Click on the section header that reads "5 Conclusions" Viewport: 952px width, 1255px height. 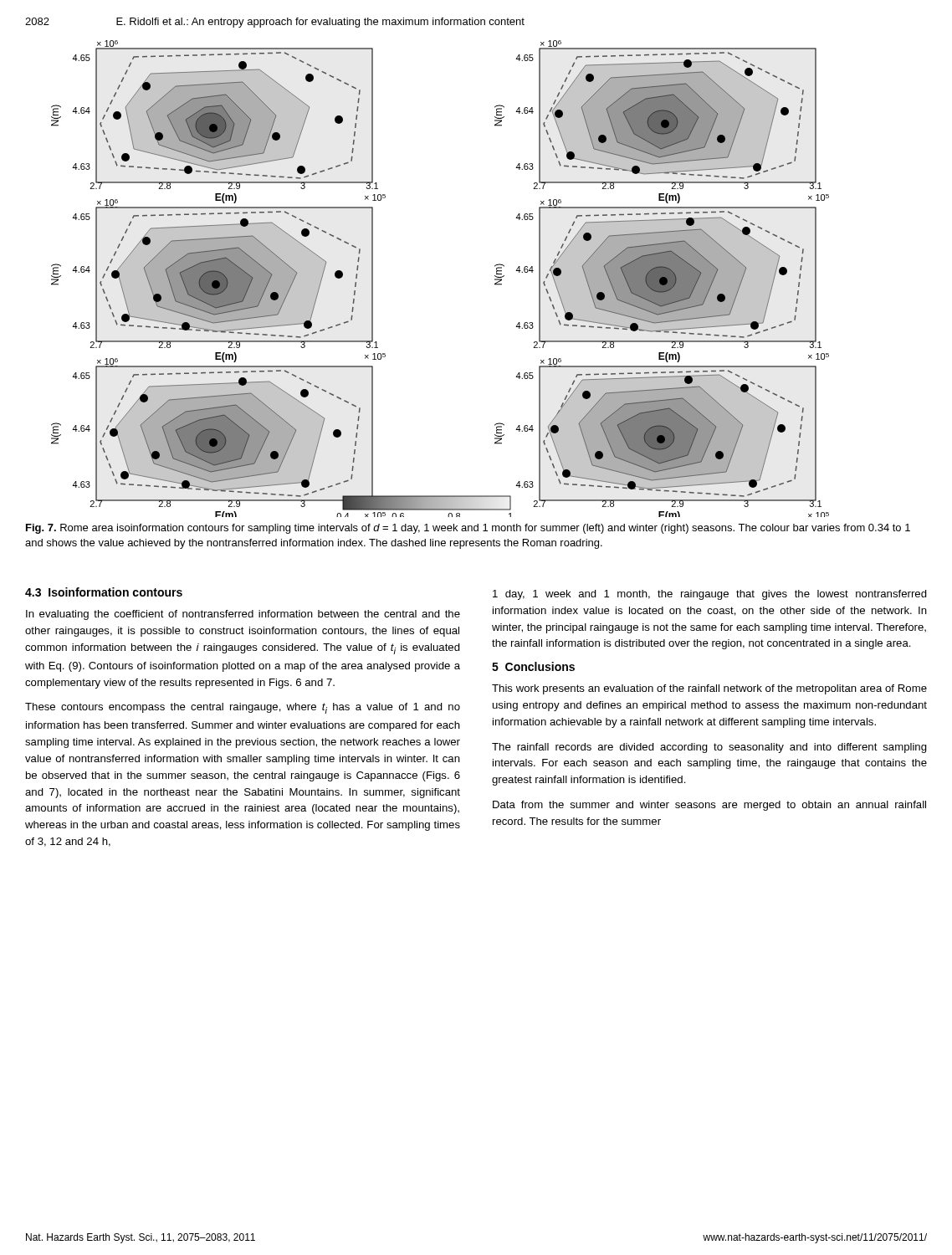534,667
